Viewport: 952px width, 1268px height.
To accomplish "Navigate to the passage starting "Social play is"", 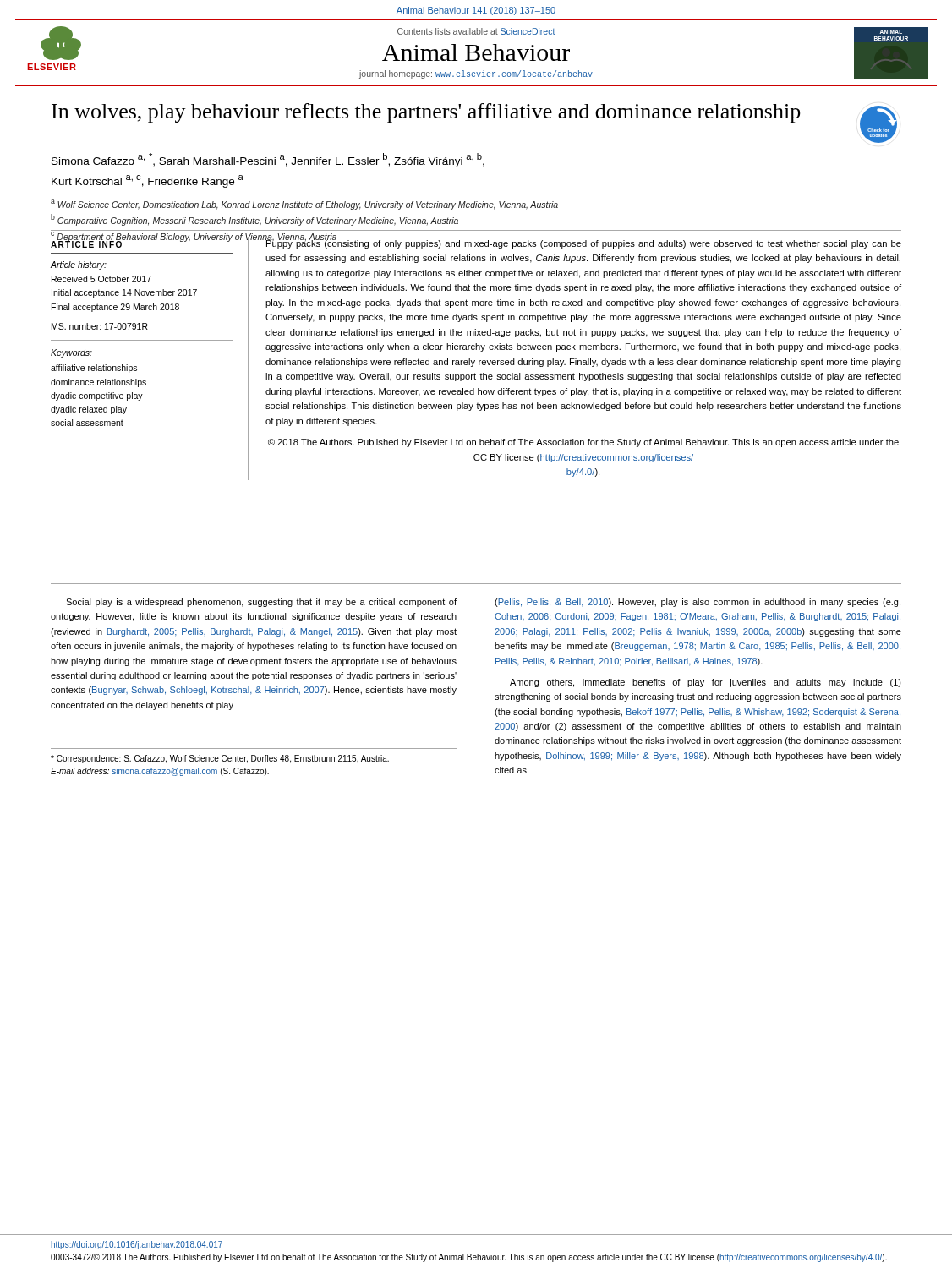I will (254, 654).
